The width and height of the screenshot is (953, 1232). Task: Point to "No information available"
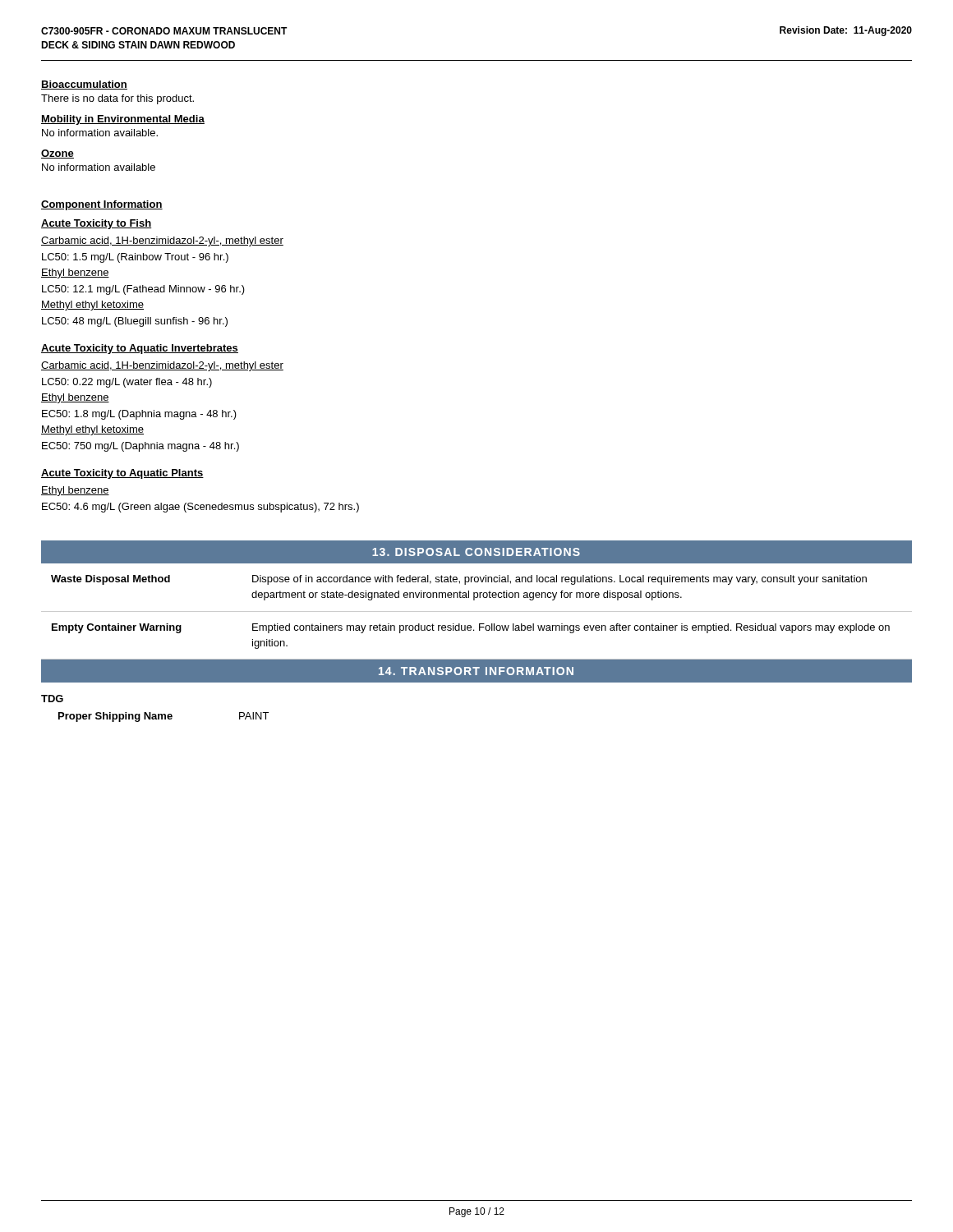[98, 167]
